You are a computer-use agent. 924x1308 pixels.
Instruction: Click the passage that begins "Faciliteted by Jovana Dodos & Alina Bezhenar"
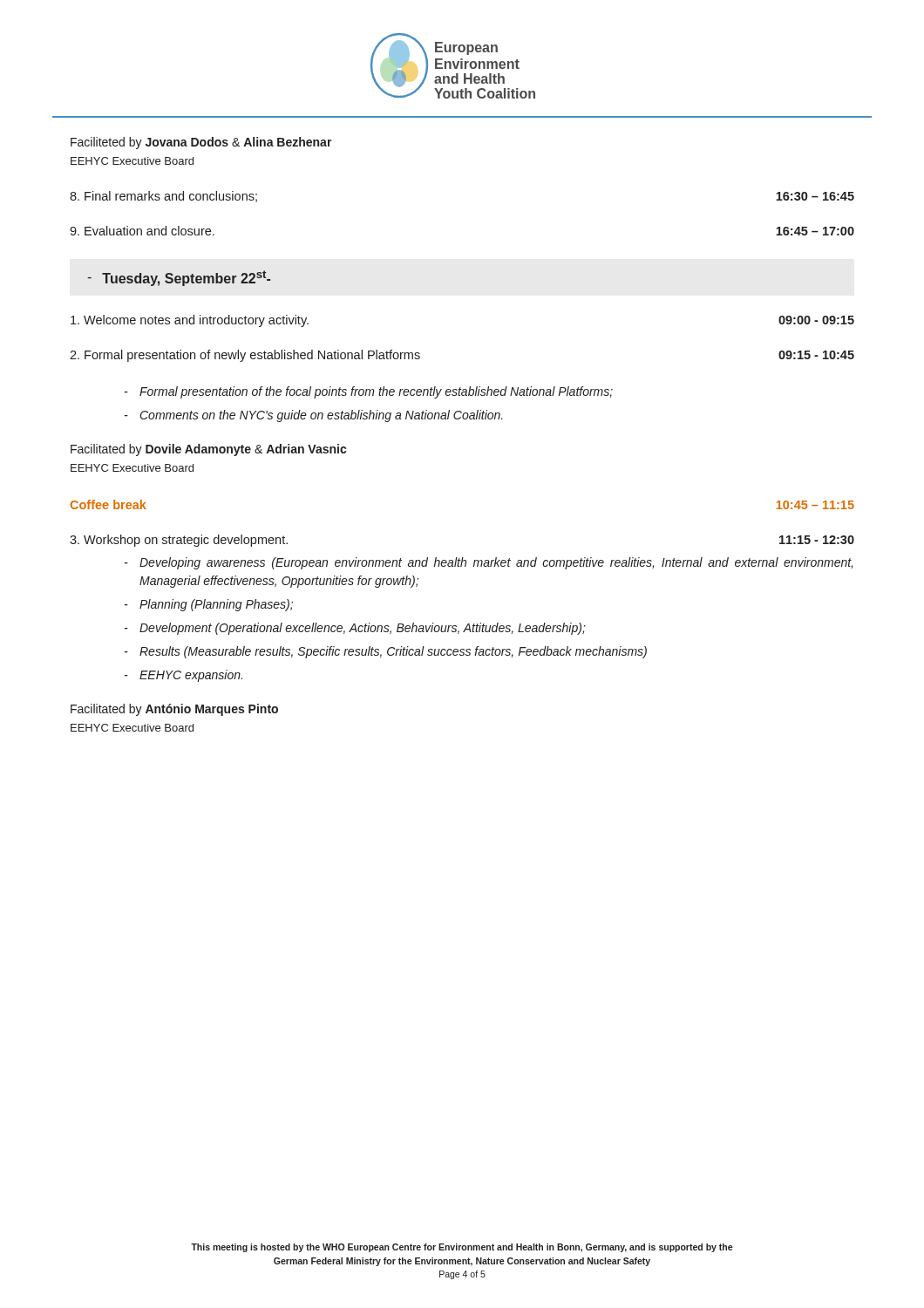[x=201, y=151]
